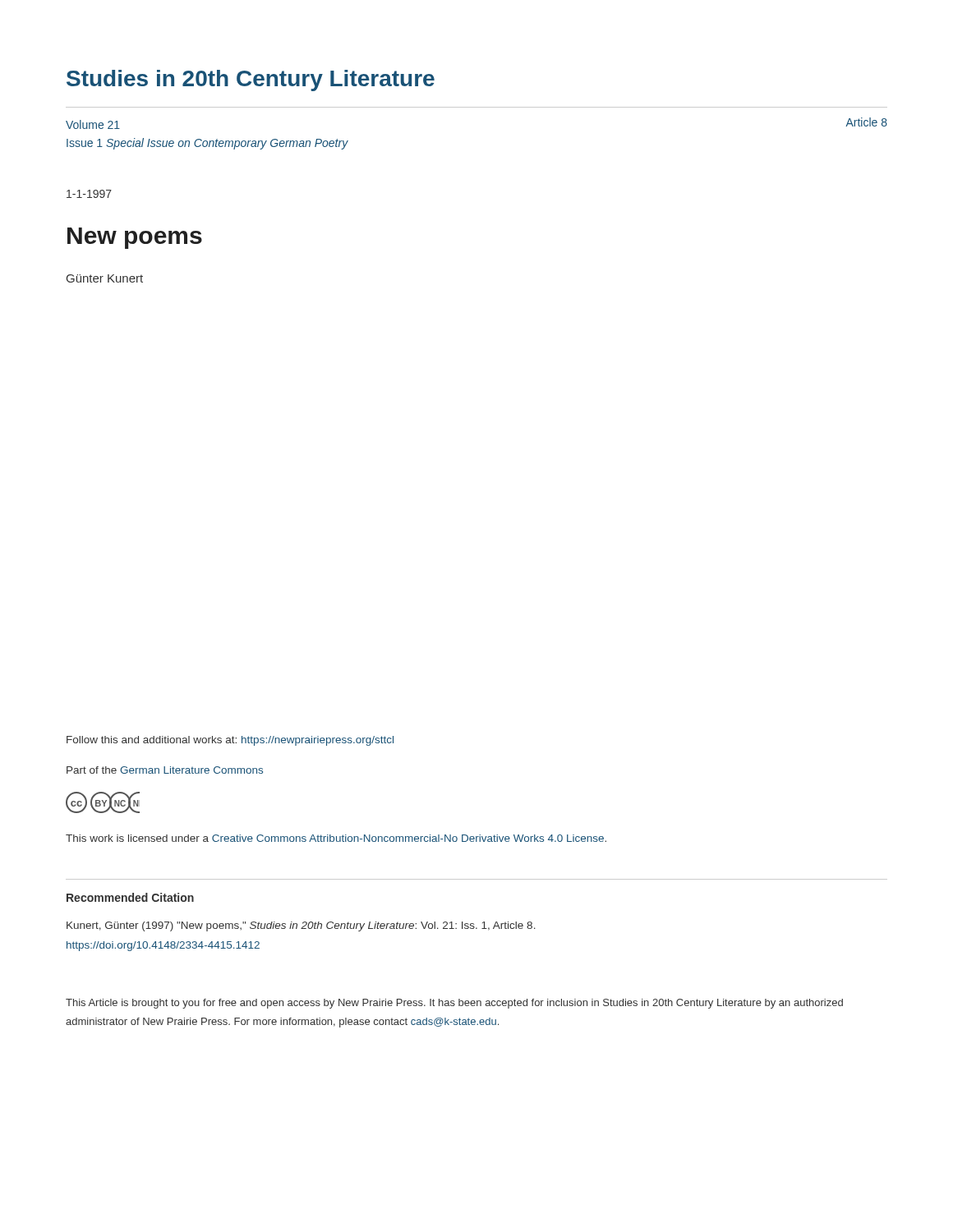953x1232 pixels.
Task: Click a logo
Action: 103,802
